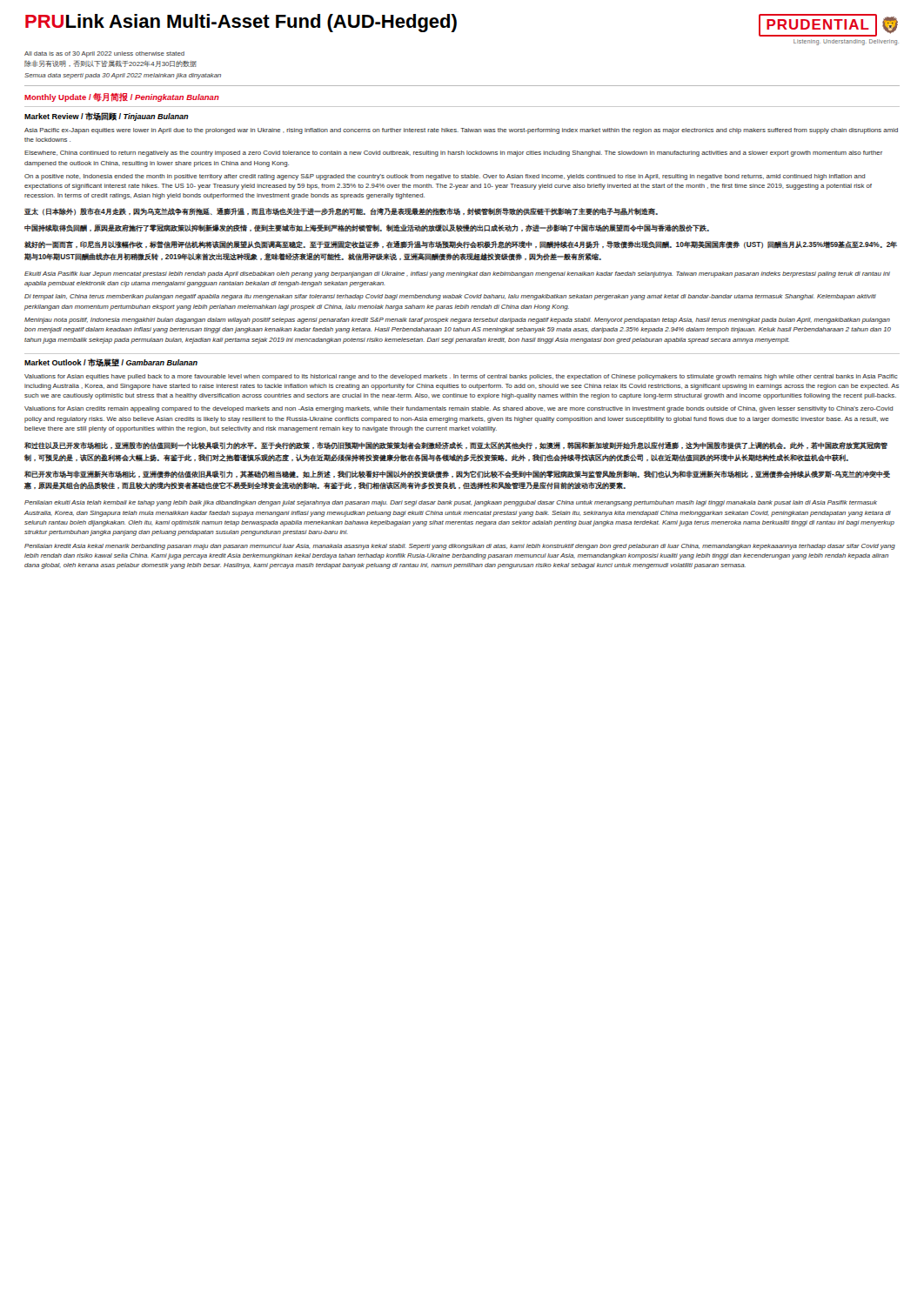Find the title on this page that starts "PRULink Asian Multi-Asset"
The height and width of the screenshot is (1305, 924).
click(241, 21)
